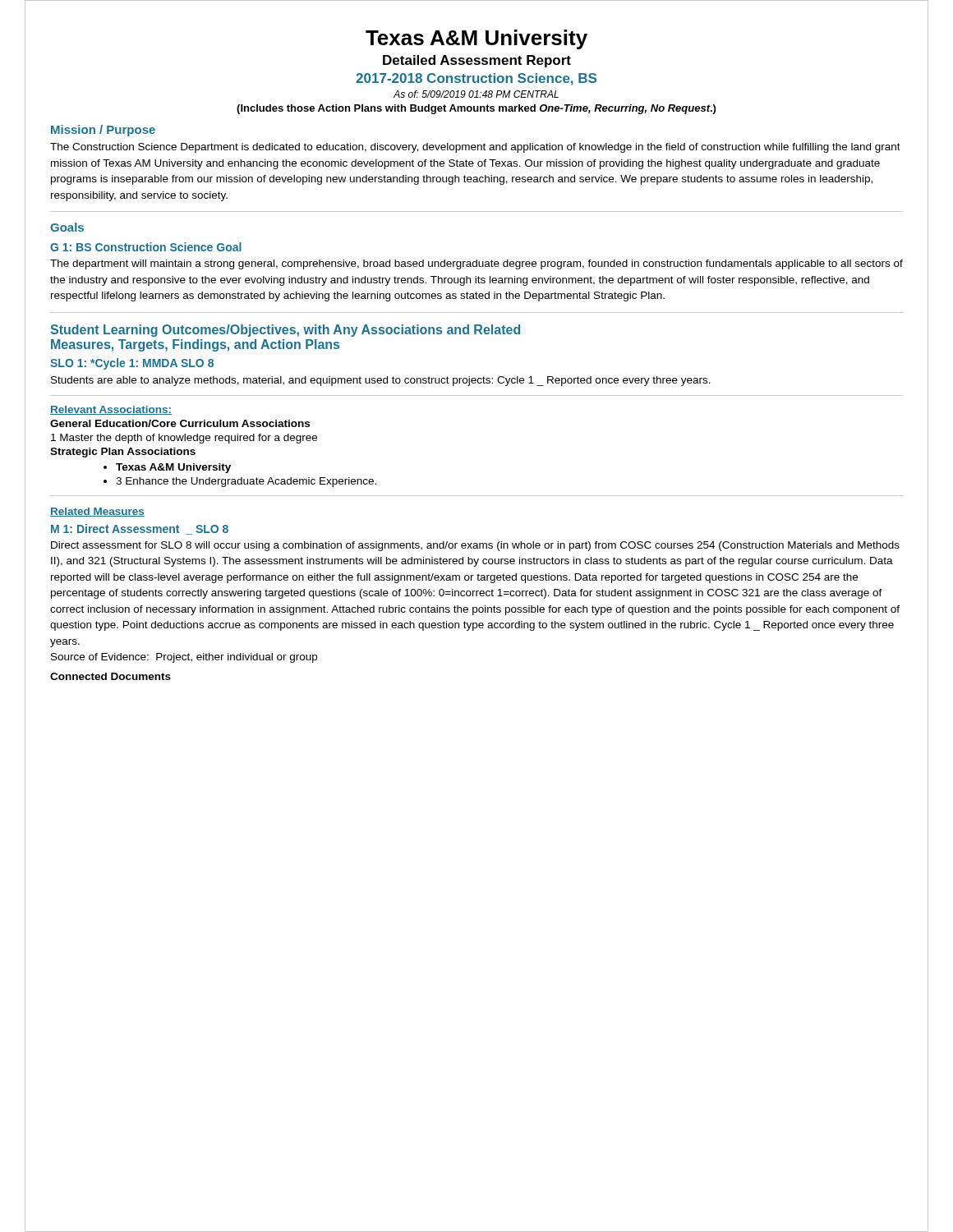The height and width of the screenshot is (1232, 953).
Task: Click the section header that begins "SLO 1: *Cycle"
Action: [x=132, y=363]
